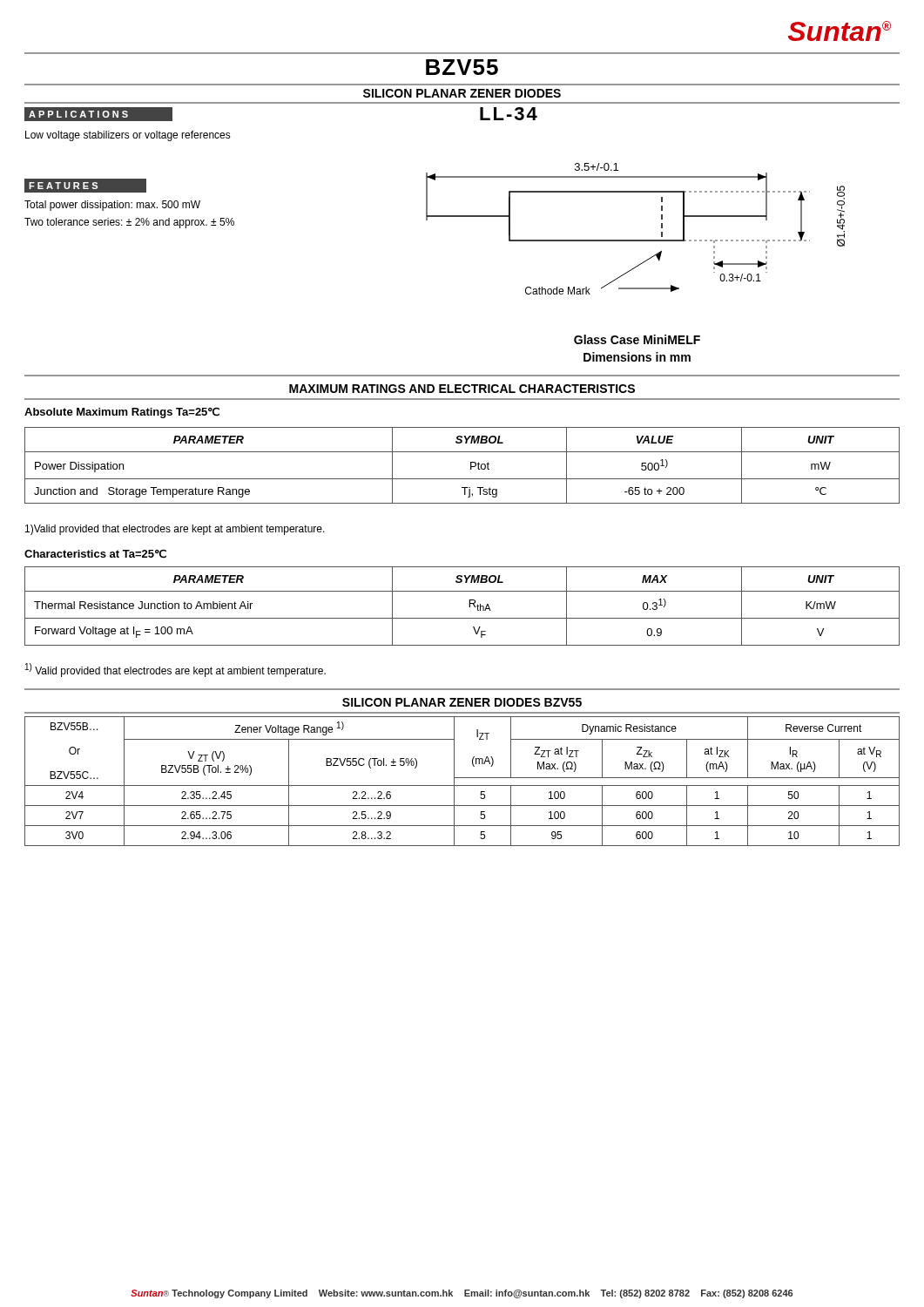Locate the block of text that opens with "1) Valid provided"
Screen dimensions: 1307x924
(175, 670)
